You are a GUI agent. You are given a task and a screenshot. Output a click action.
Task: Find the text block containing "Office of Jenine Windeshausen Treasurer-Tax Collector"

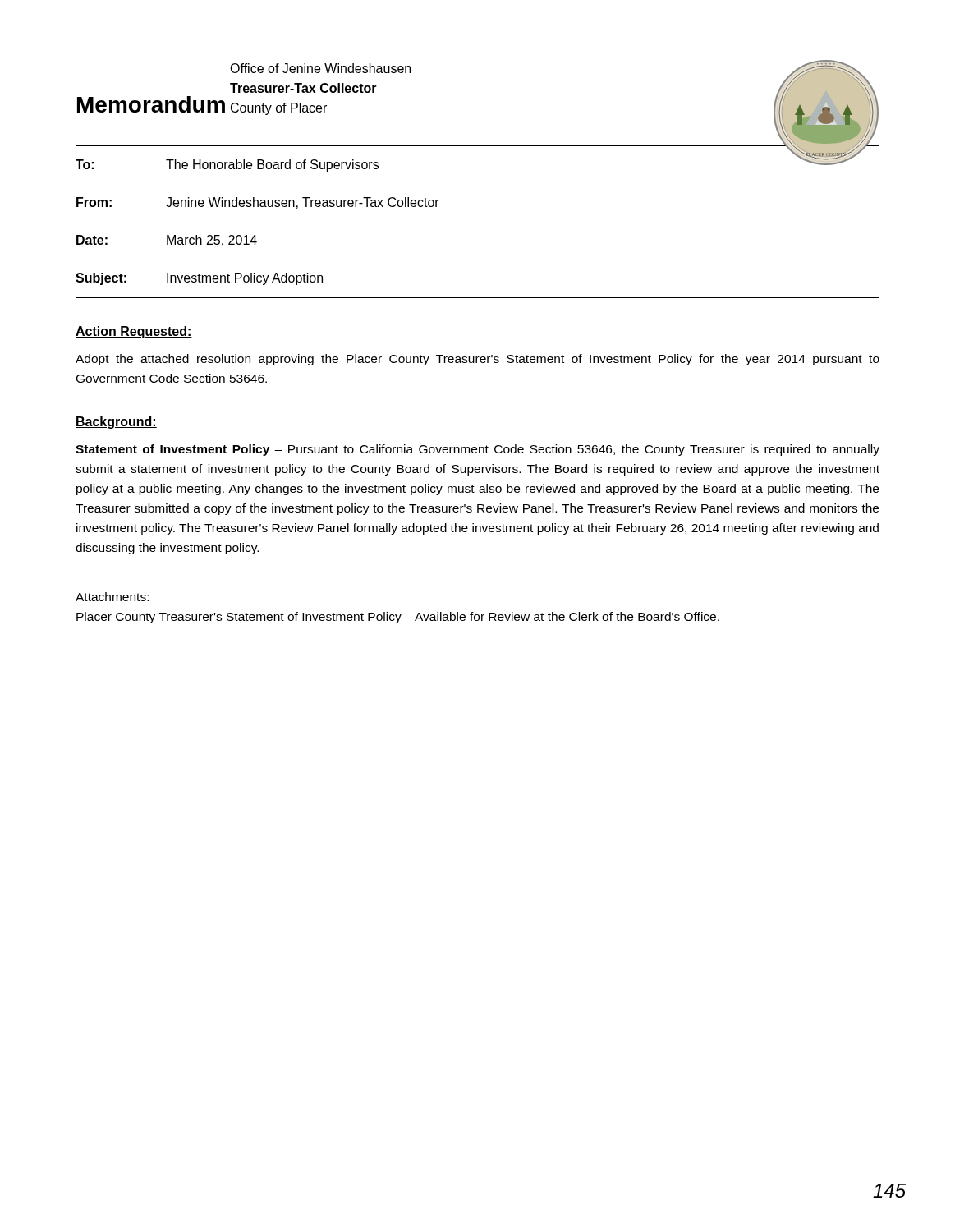[321, 89]
